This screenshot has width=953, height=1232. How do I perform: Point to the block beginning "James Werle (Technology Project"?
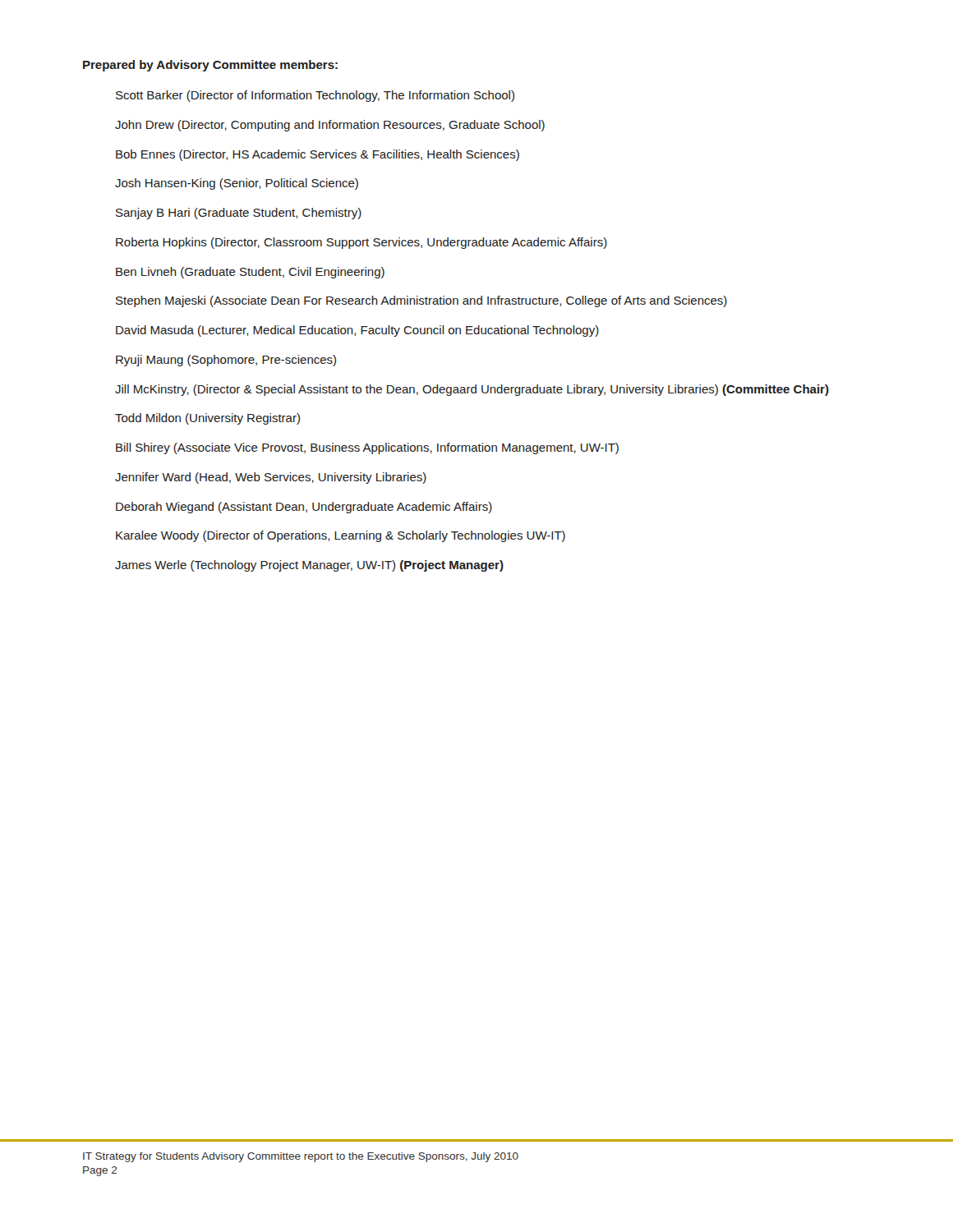[x=309, y=565]
